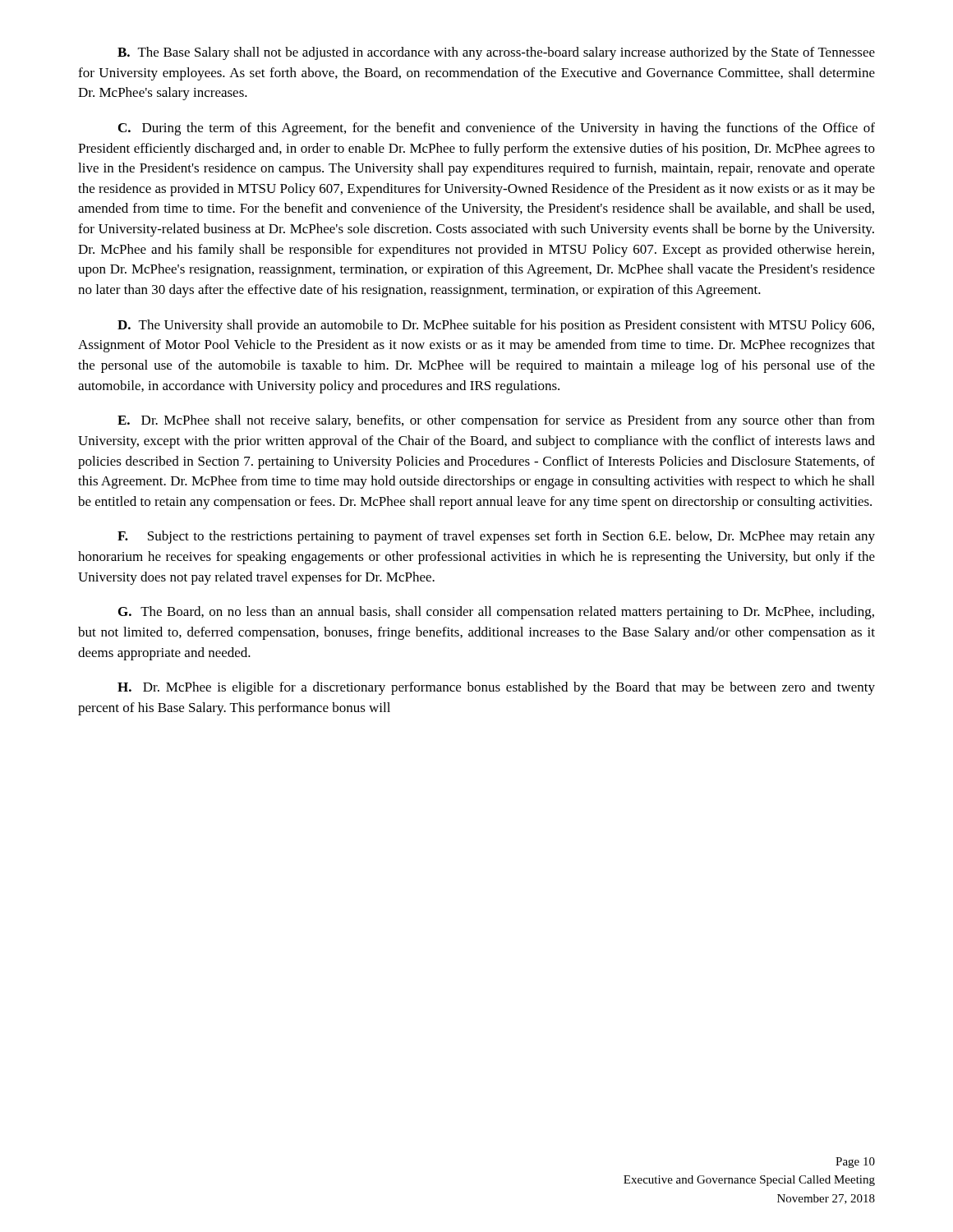Find the text block that says "H. Dr. McPhee is eligible"

tap(476, 697)
